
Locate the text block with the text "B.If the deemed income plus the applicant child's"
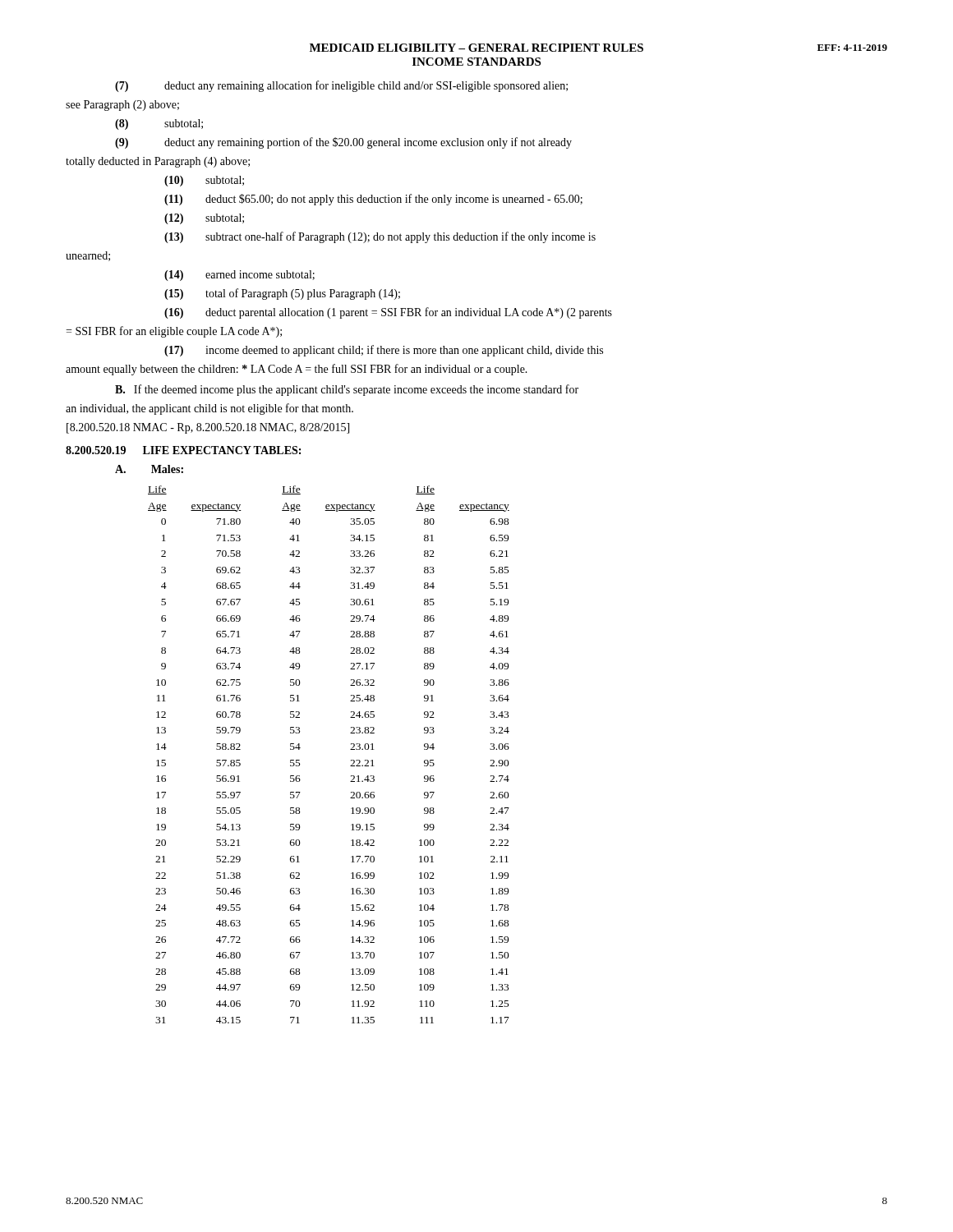point(347,390)
